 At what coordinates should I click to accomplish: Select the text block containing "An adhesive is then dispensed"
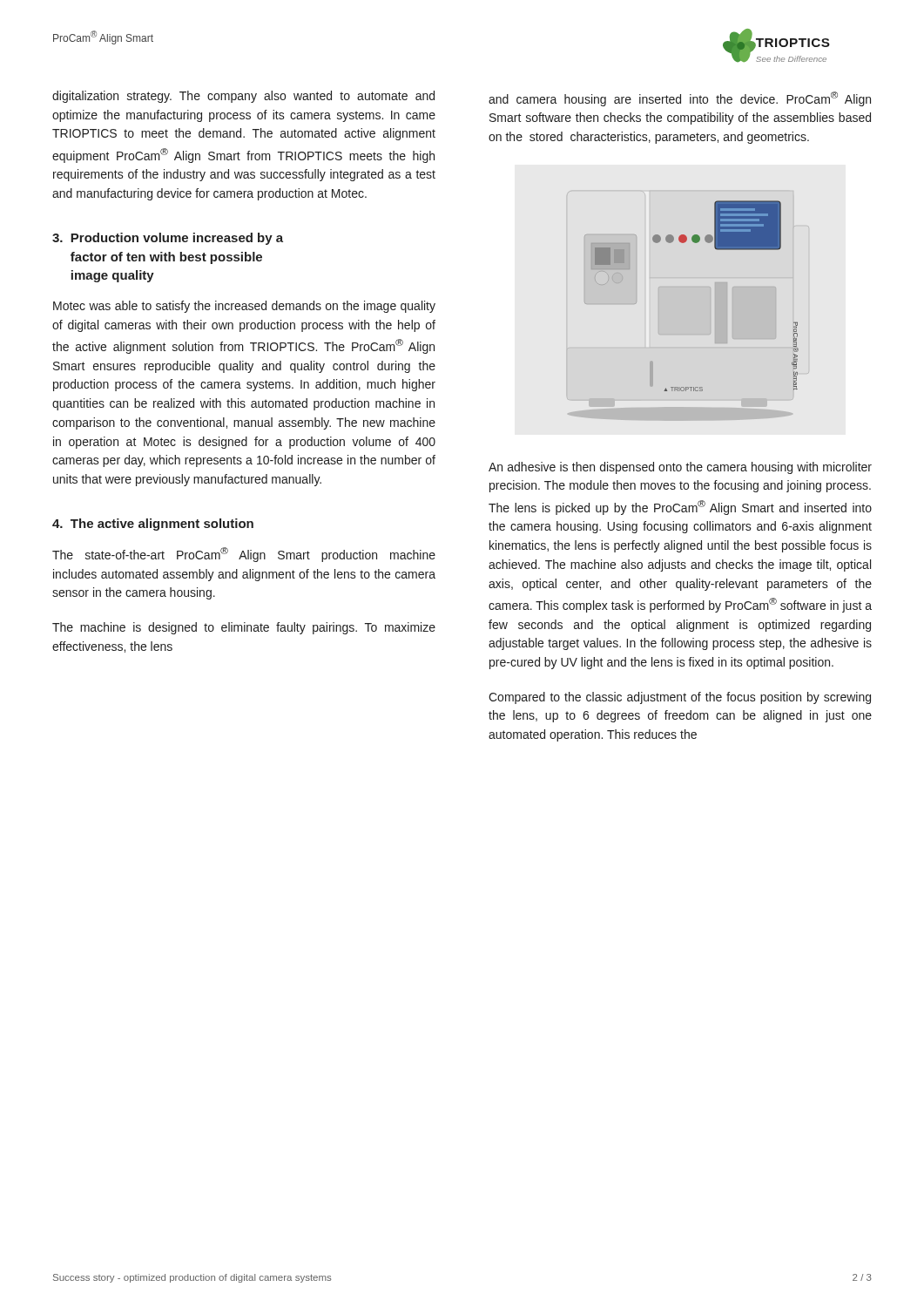680,564
